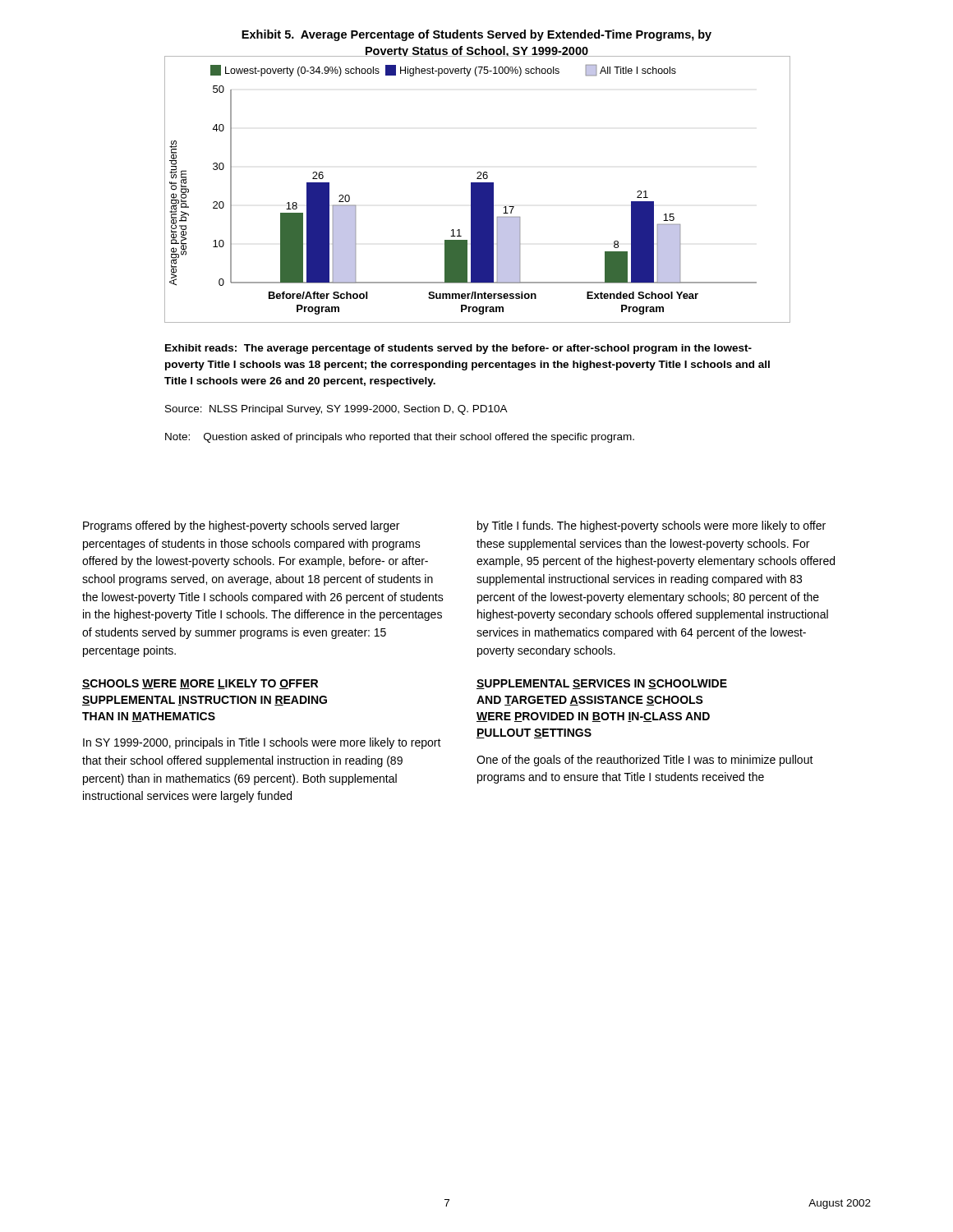Point to the passage starting "Exhibit 5. Average Percentage of Students"
Viewport: 953px width, 1232px height.
coord(476,43)
